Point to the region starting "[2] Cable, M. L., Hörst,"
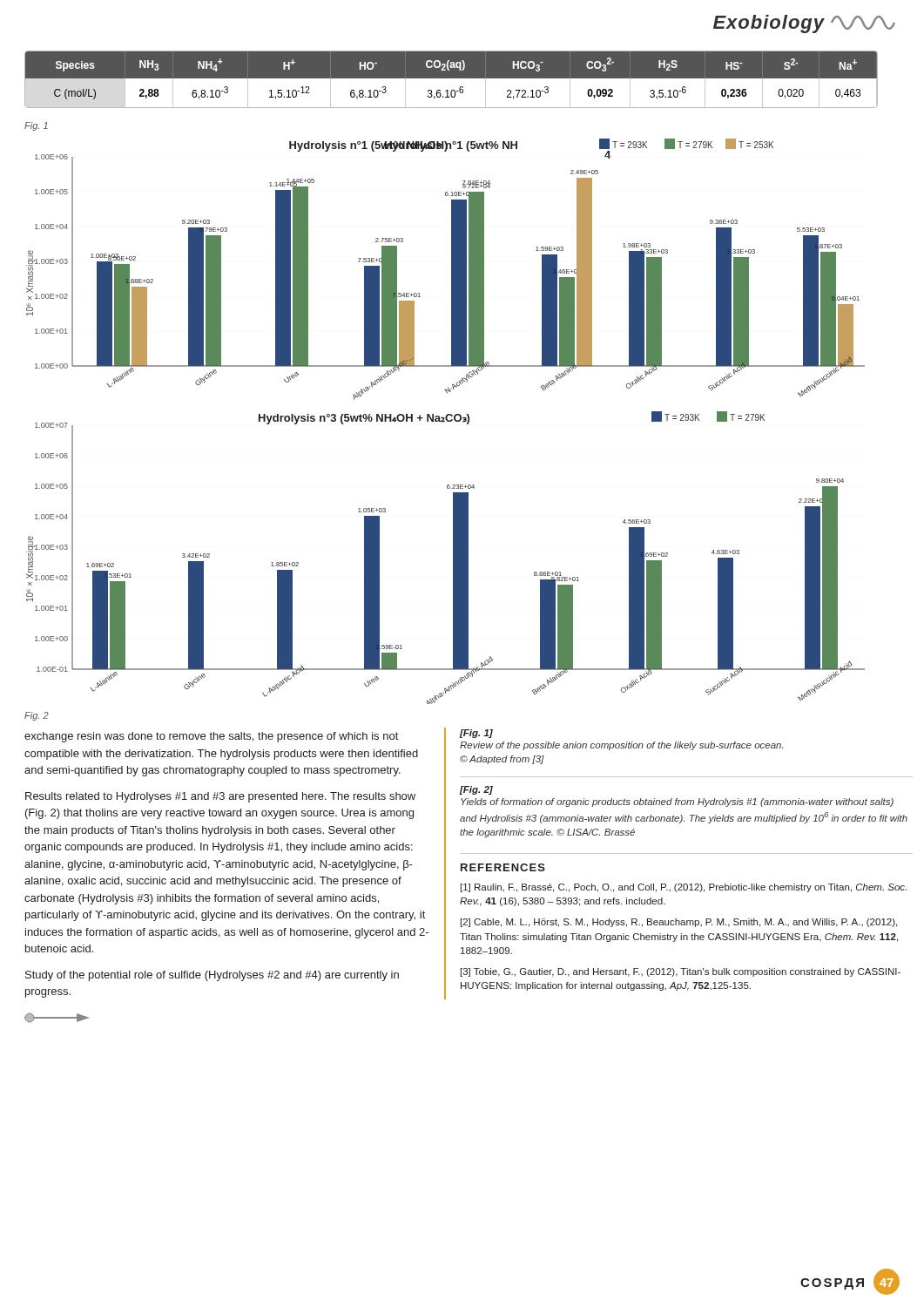924x1307 pixels. click(x=679, y=936)
